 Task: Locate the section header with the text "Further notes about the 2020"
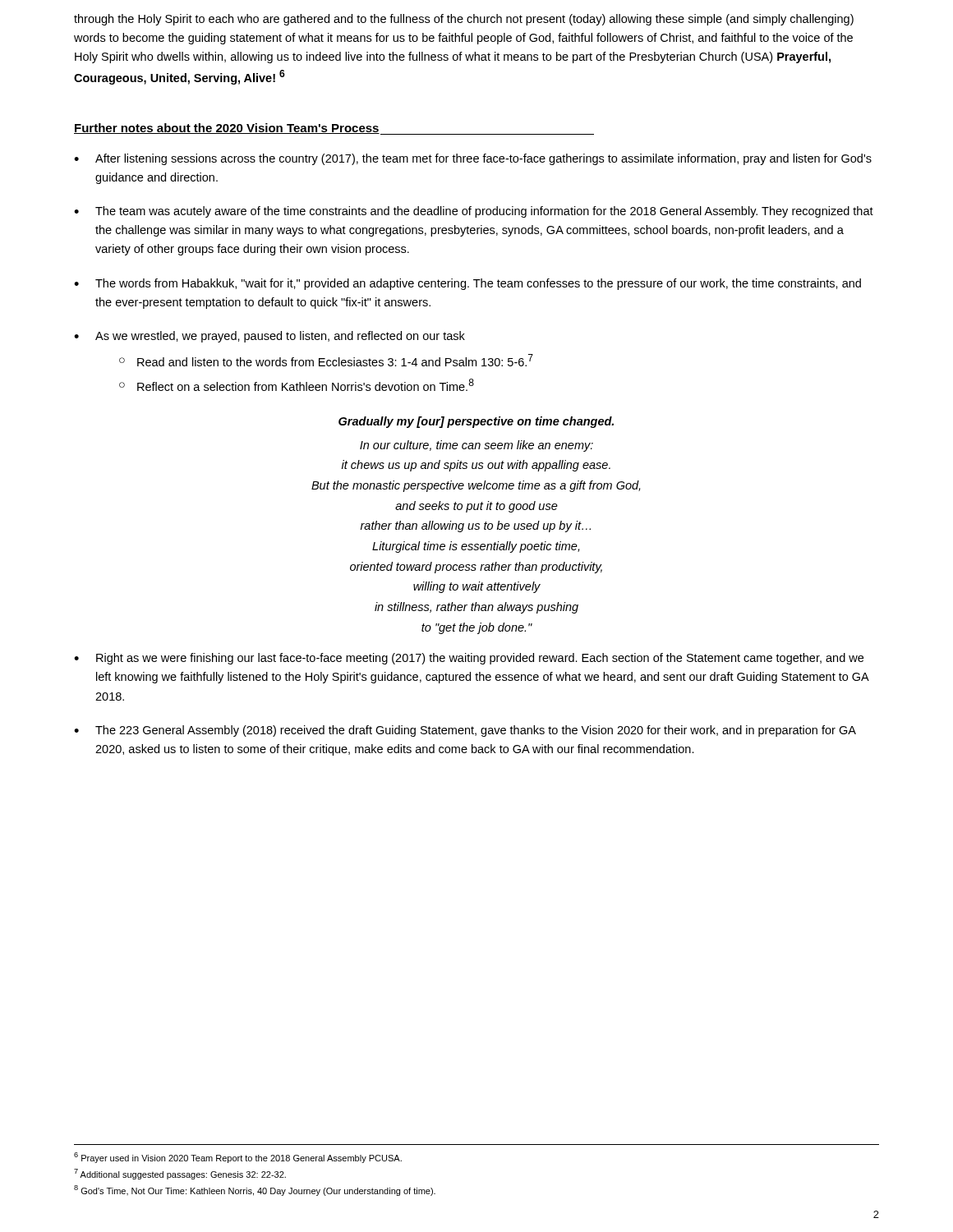334,127
